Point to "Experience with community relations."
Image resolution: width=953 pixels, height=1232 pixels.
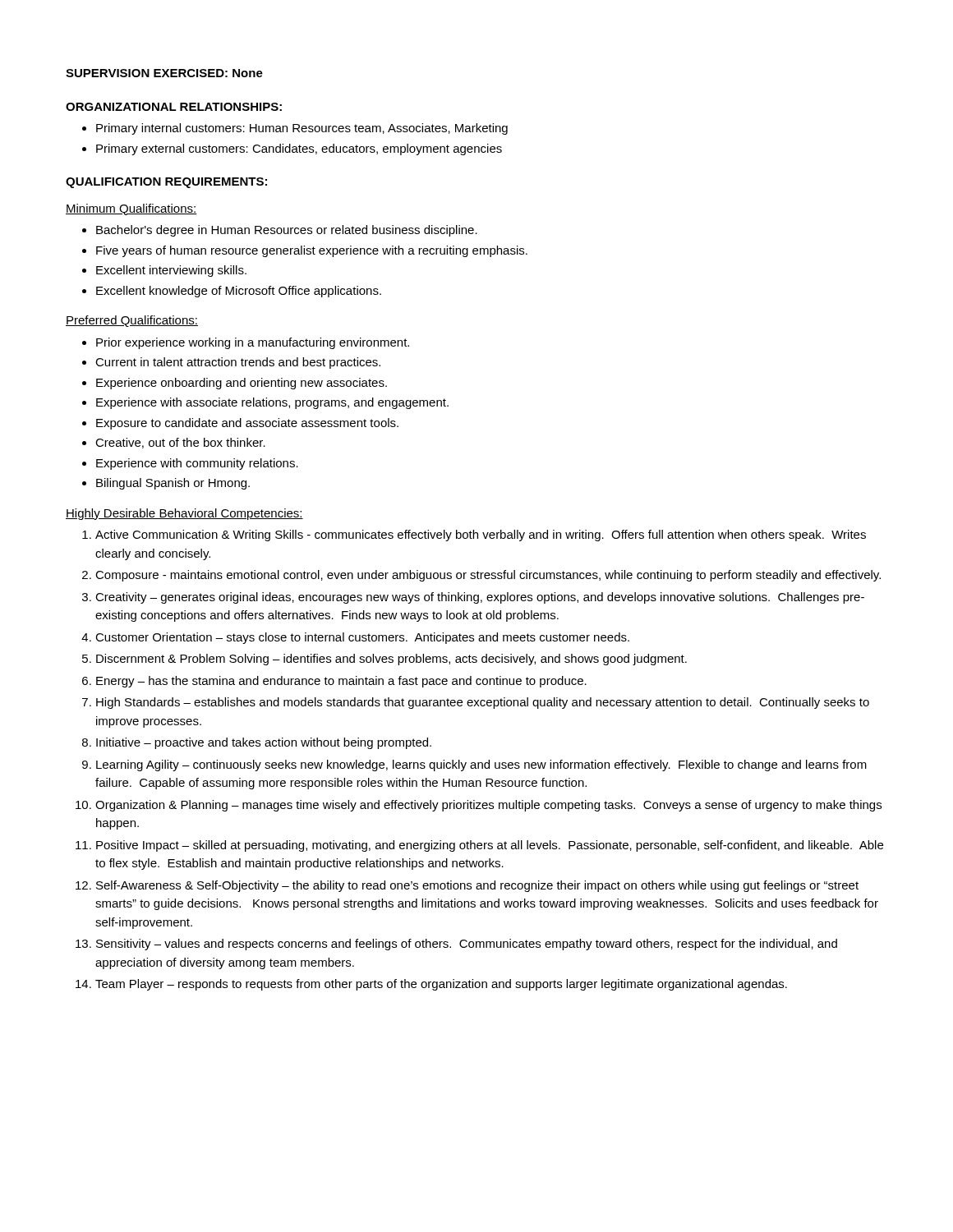(197, 462)
